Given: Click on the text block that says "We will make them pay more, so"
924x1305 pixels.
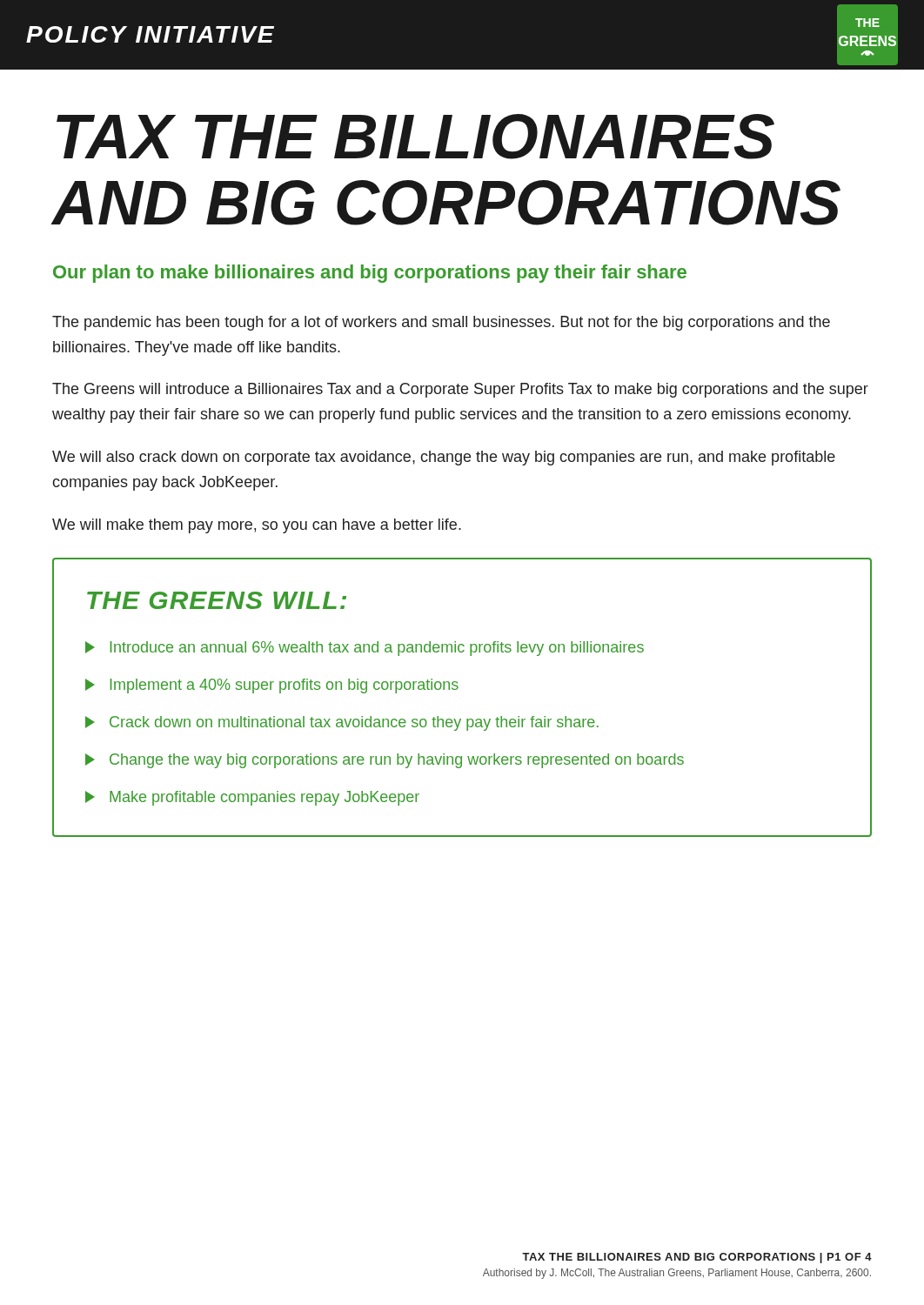Looking at the screenshot, I should (257, 524).
